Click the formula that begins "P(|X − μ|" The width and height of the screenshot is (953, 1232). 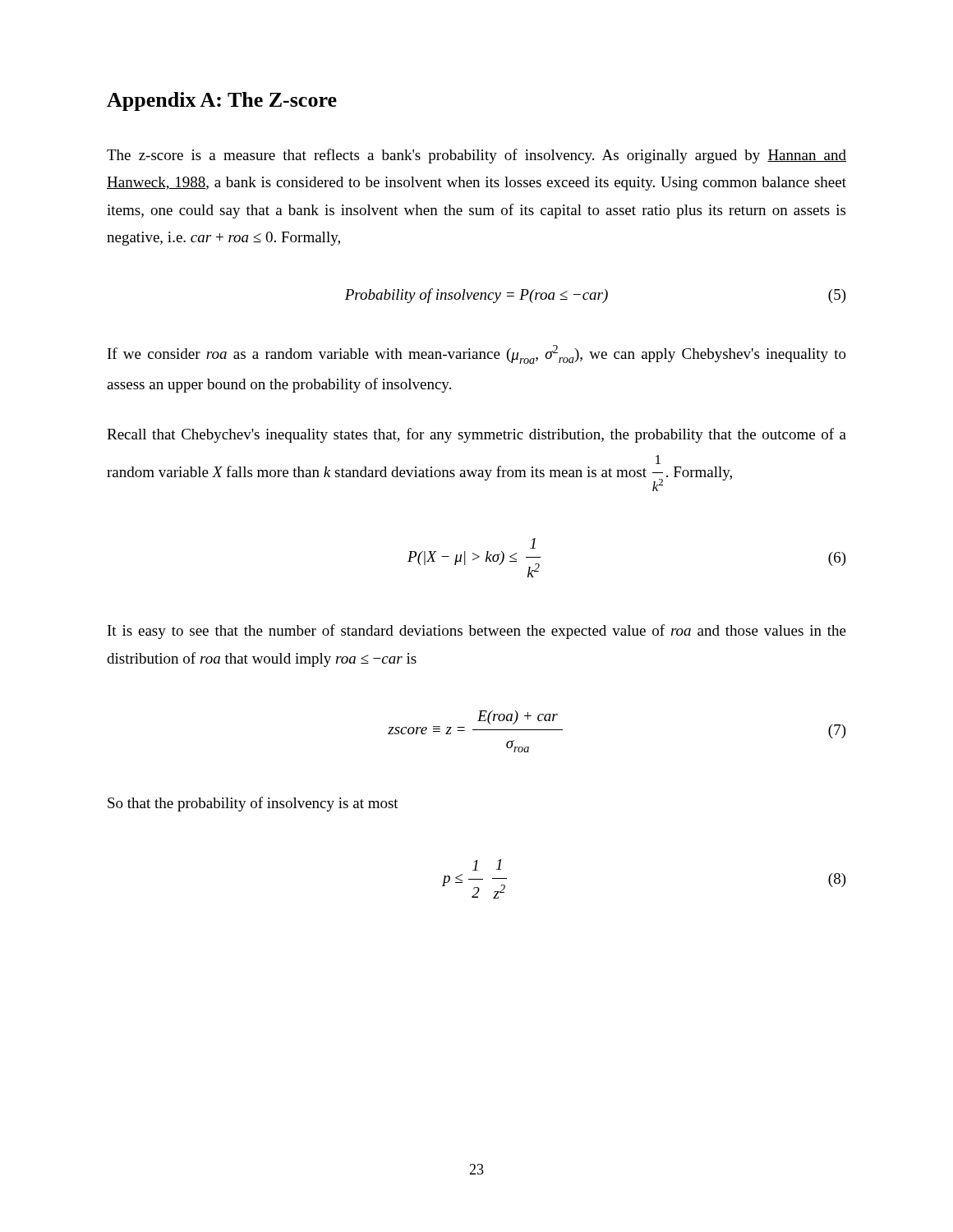(x=476, y=558)
